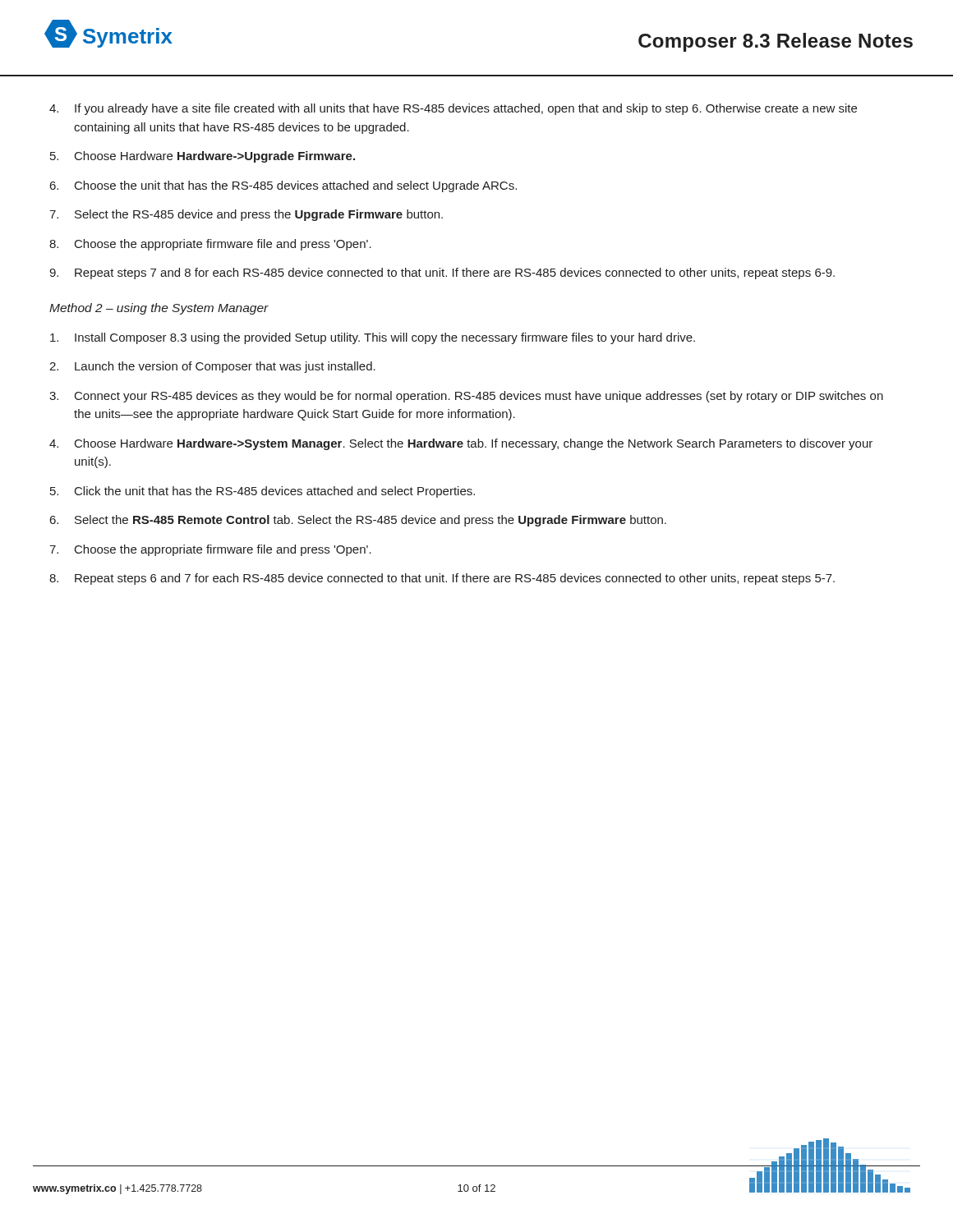Locate the block of text that opens with "8. Repeat steps 6 and 7 for each"

[476, 578]
